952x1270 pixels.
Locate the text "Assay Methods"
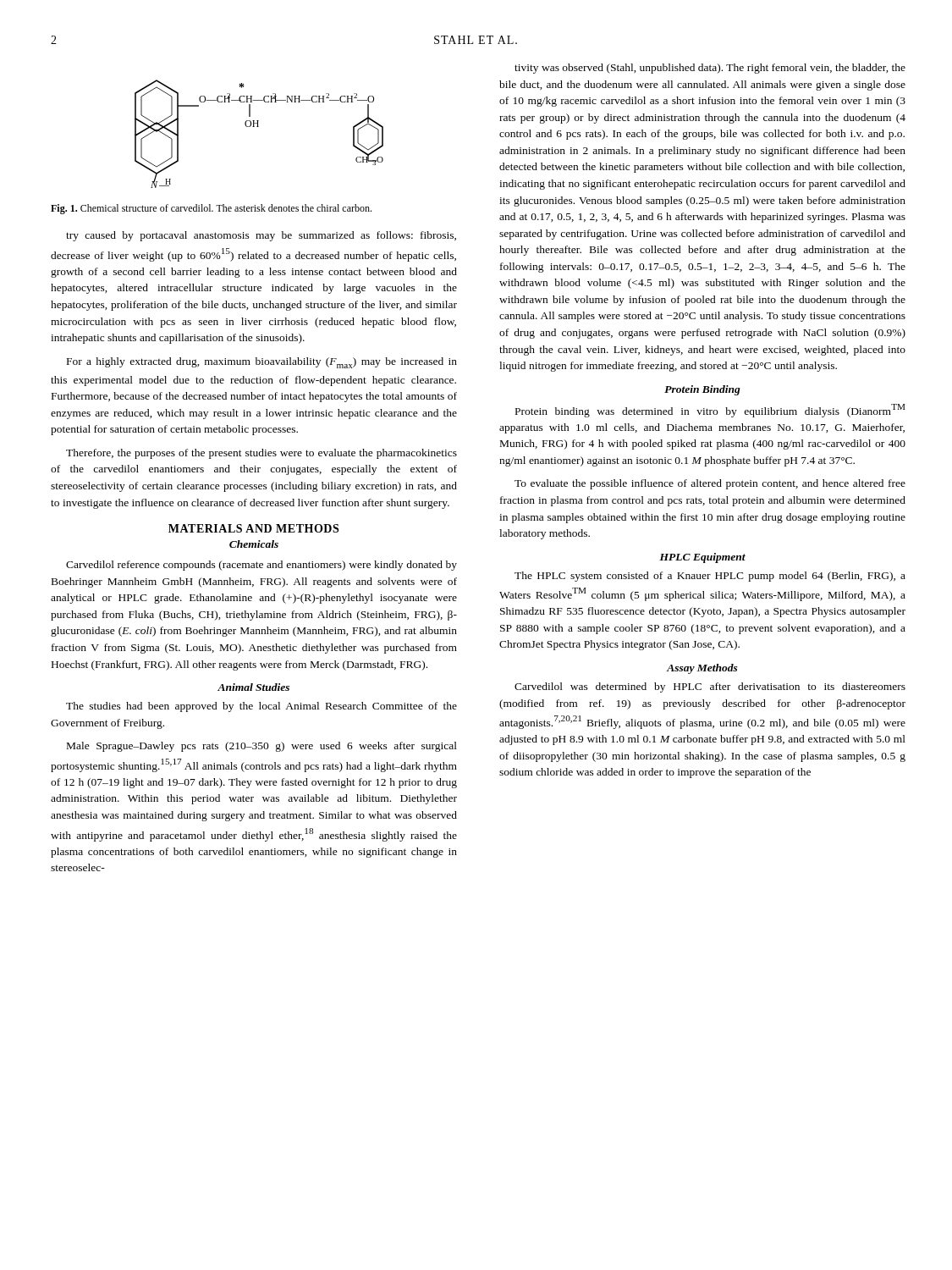pos(702,668)
